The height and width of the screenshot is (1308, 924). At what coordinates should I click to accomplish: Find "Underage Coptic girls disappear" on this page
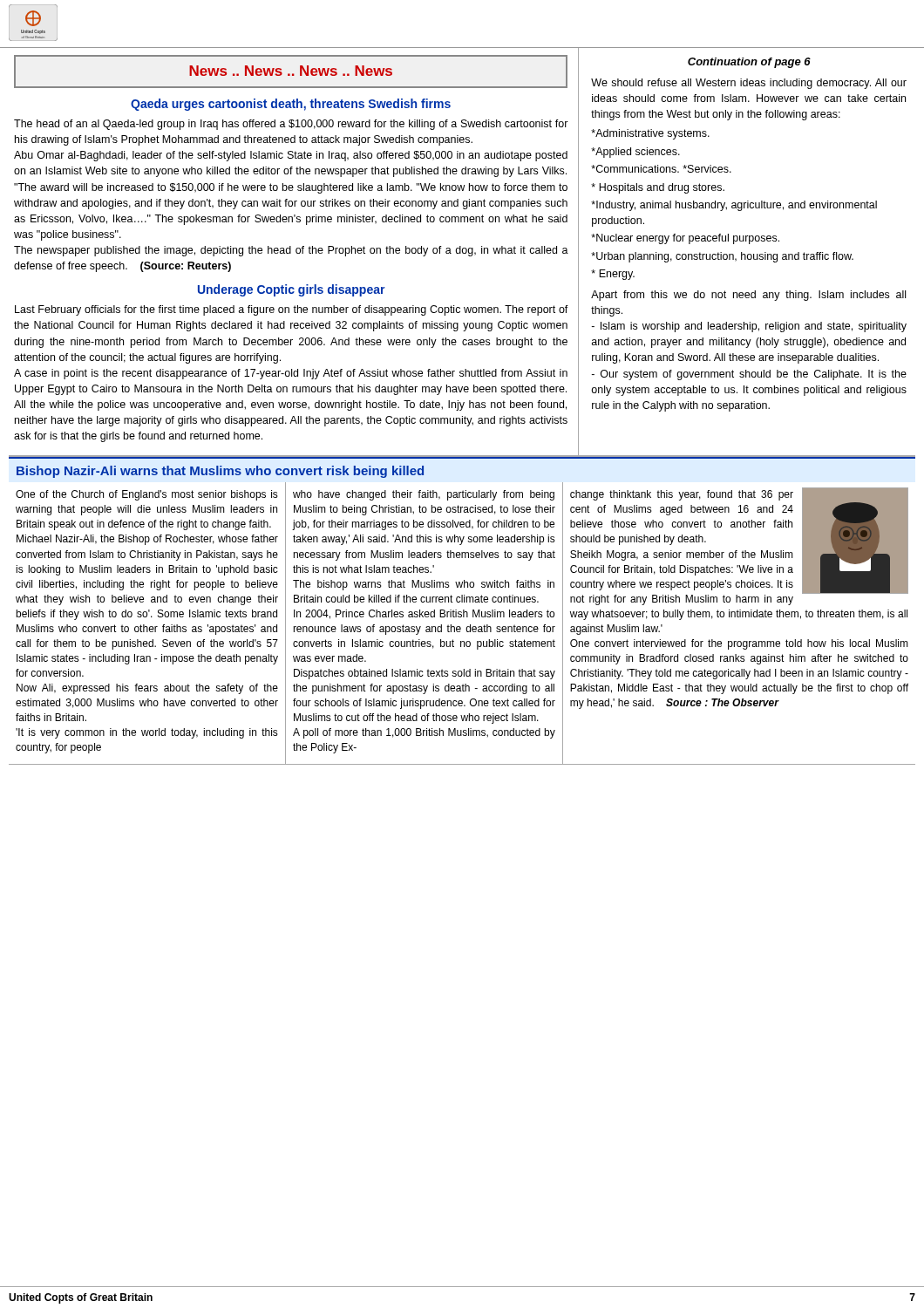291,290
